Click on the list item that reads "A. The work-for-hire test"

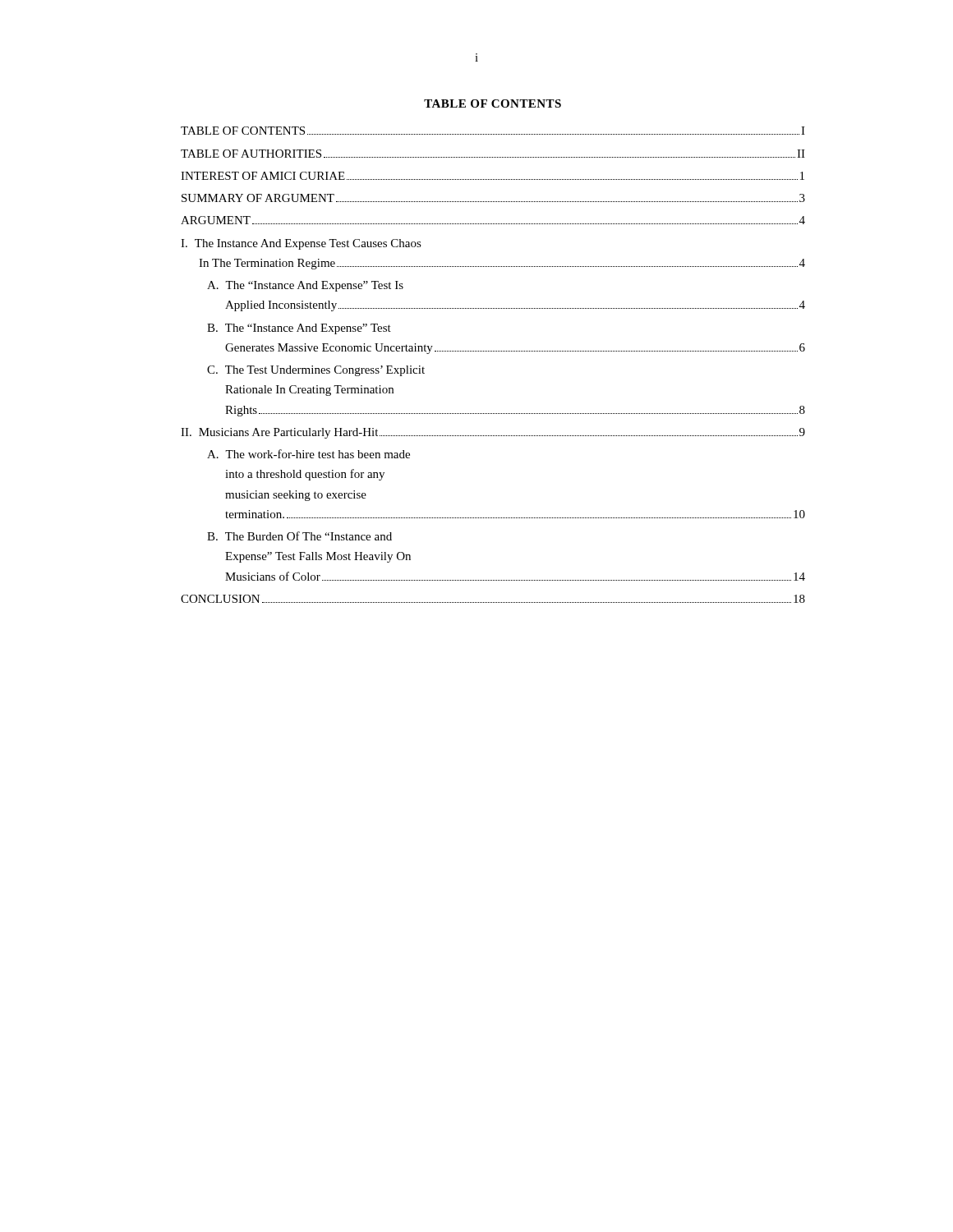pos(308,454)
